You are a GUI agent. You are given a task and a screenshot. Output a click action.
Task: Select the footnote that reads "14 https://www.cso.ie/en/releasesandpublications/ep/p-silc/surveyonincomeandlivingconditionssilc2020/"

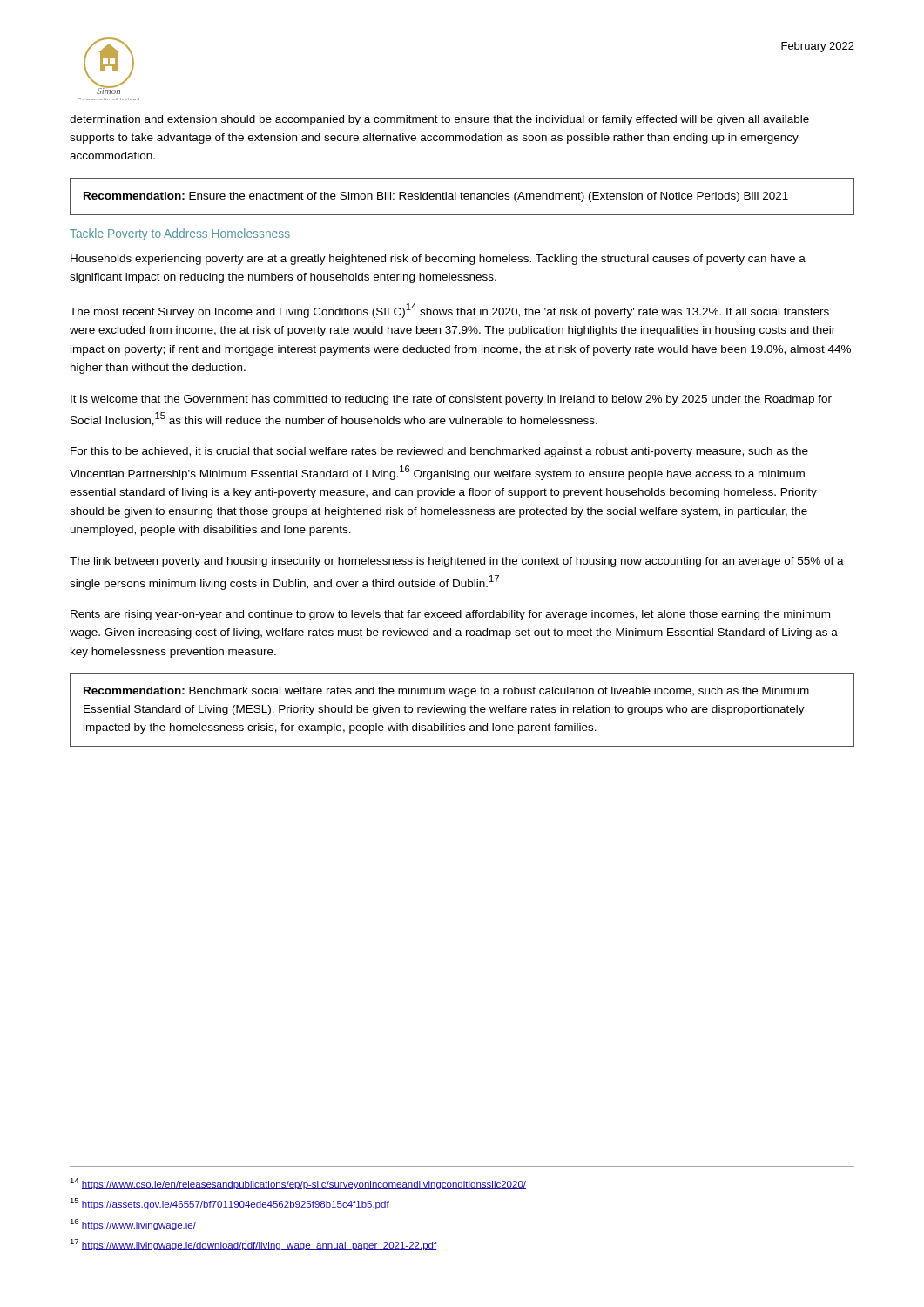(298, 1182)
